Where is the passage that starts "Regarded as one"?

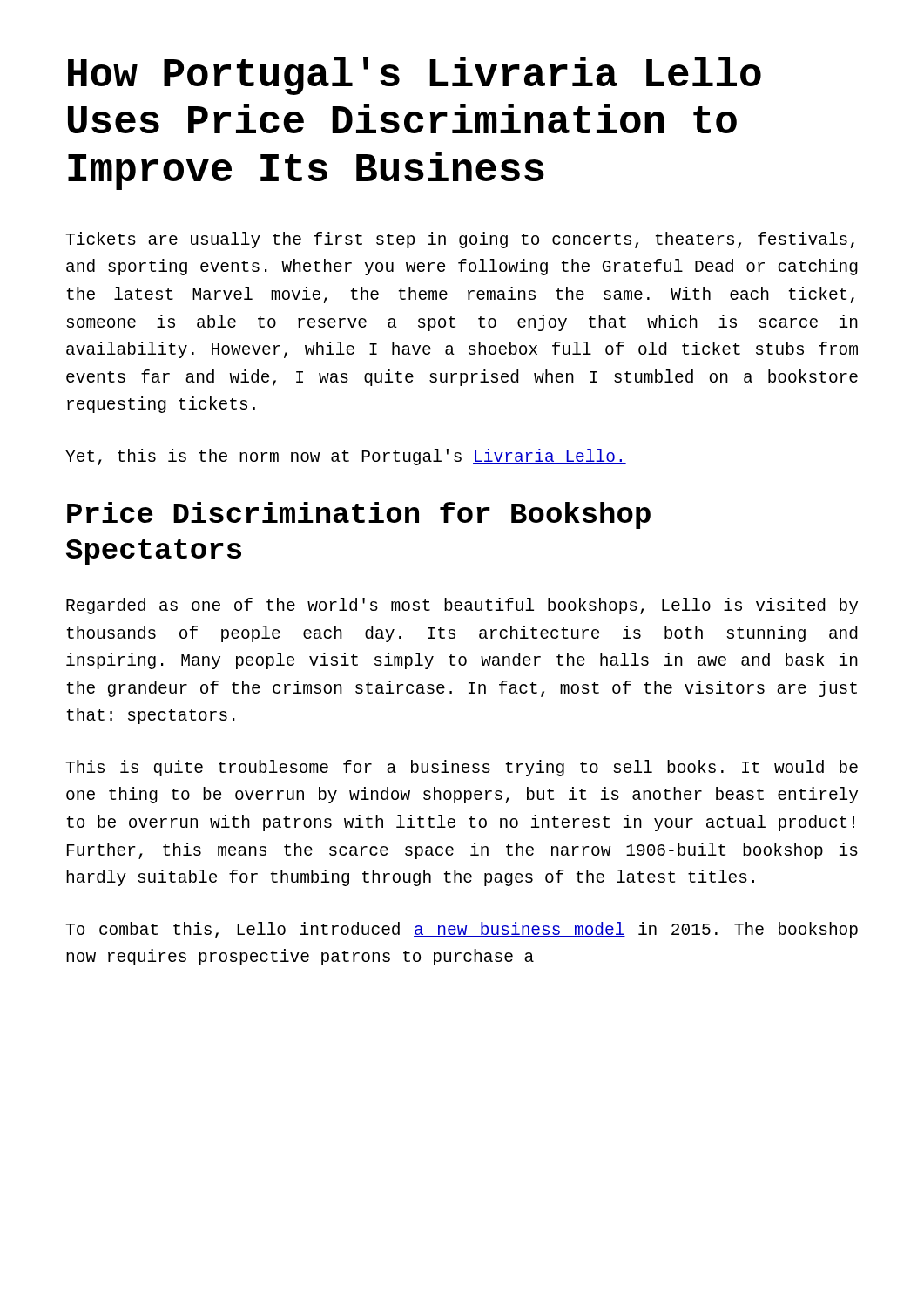click(462, 662)
